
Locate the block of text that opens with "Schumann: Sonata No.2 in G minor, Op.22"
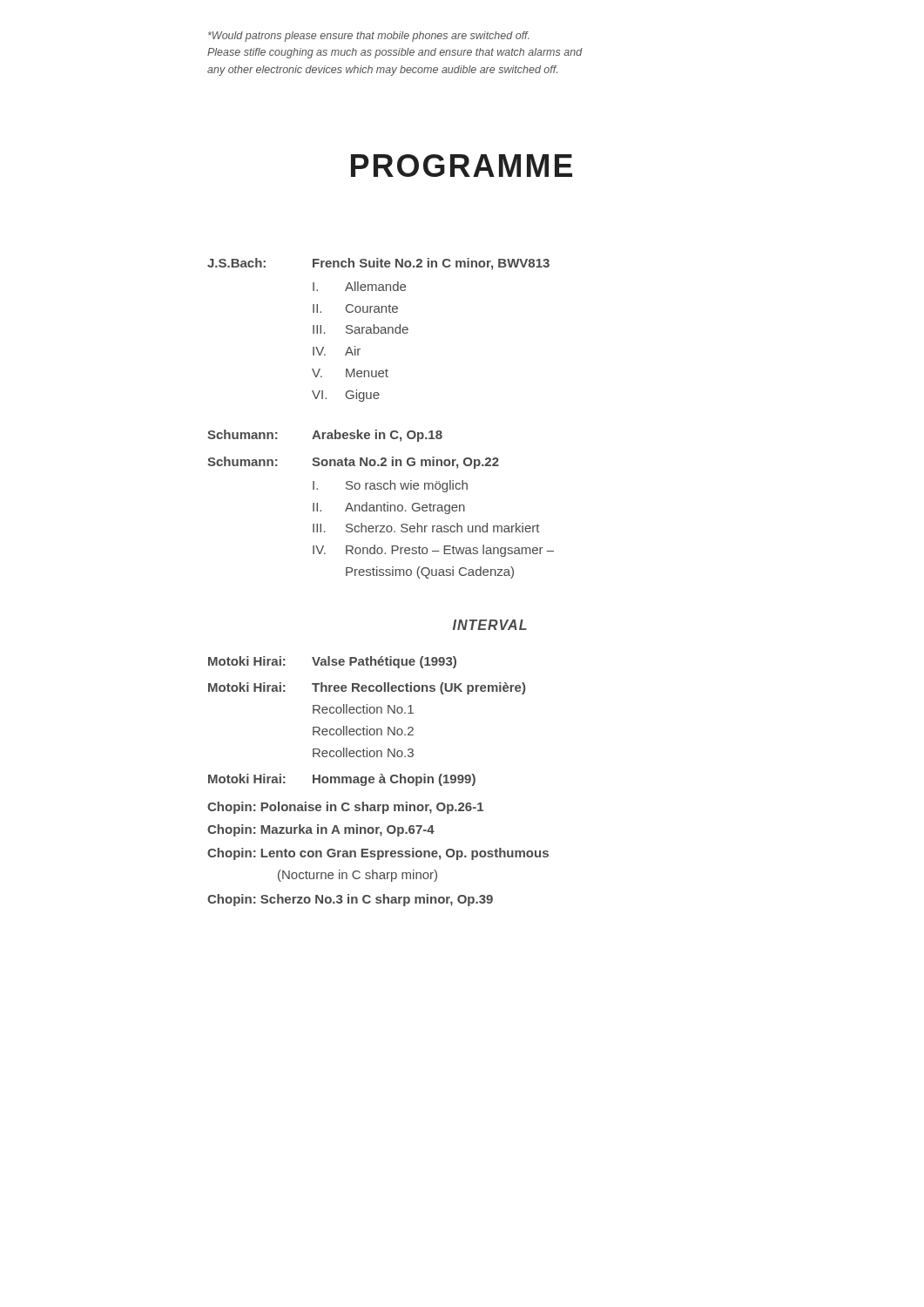click(490, 517)
